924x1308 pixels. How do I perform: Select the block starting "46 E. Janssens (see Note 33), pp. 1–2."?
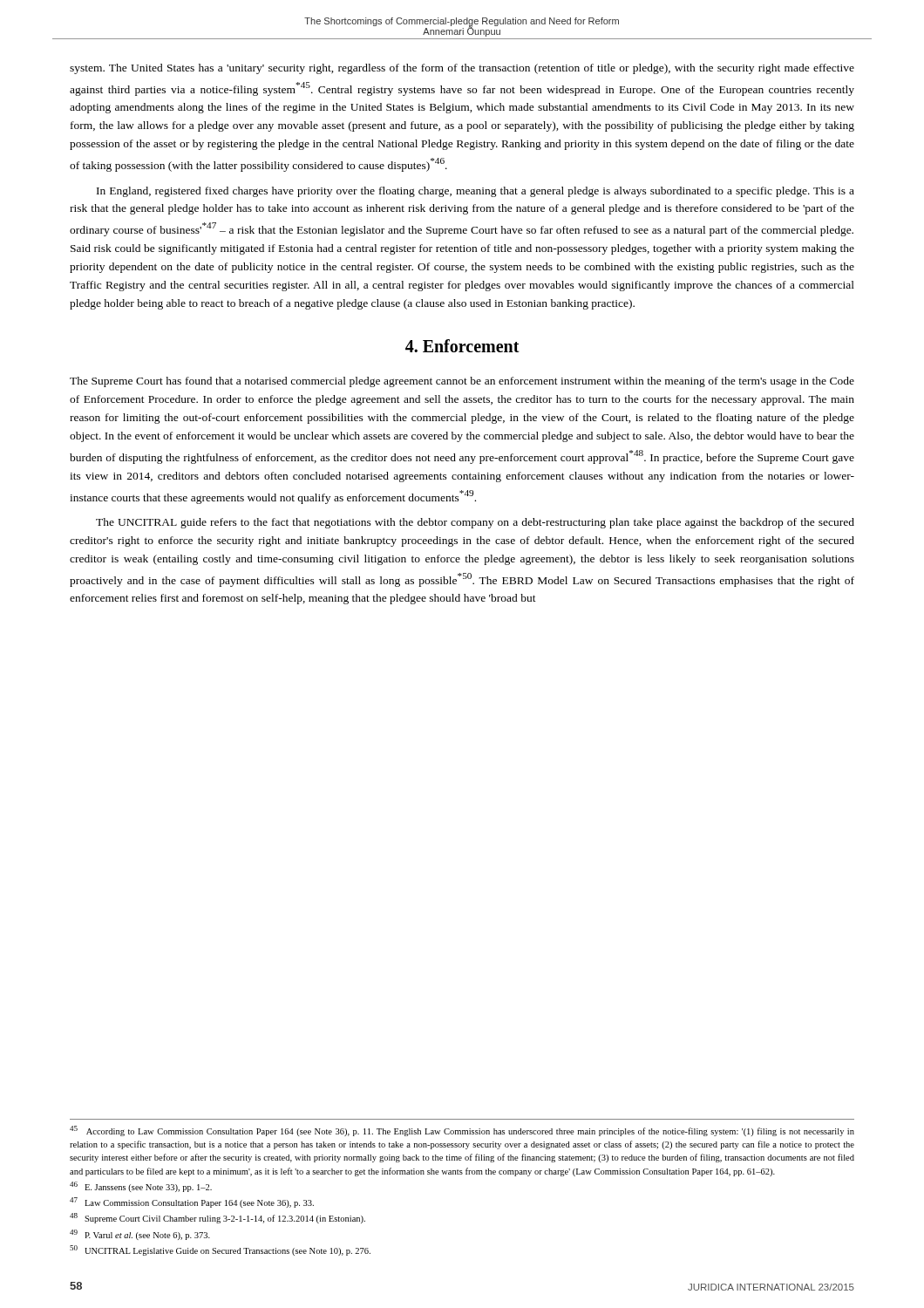(x=141, y=1186)
